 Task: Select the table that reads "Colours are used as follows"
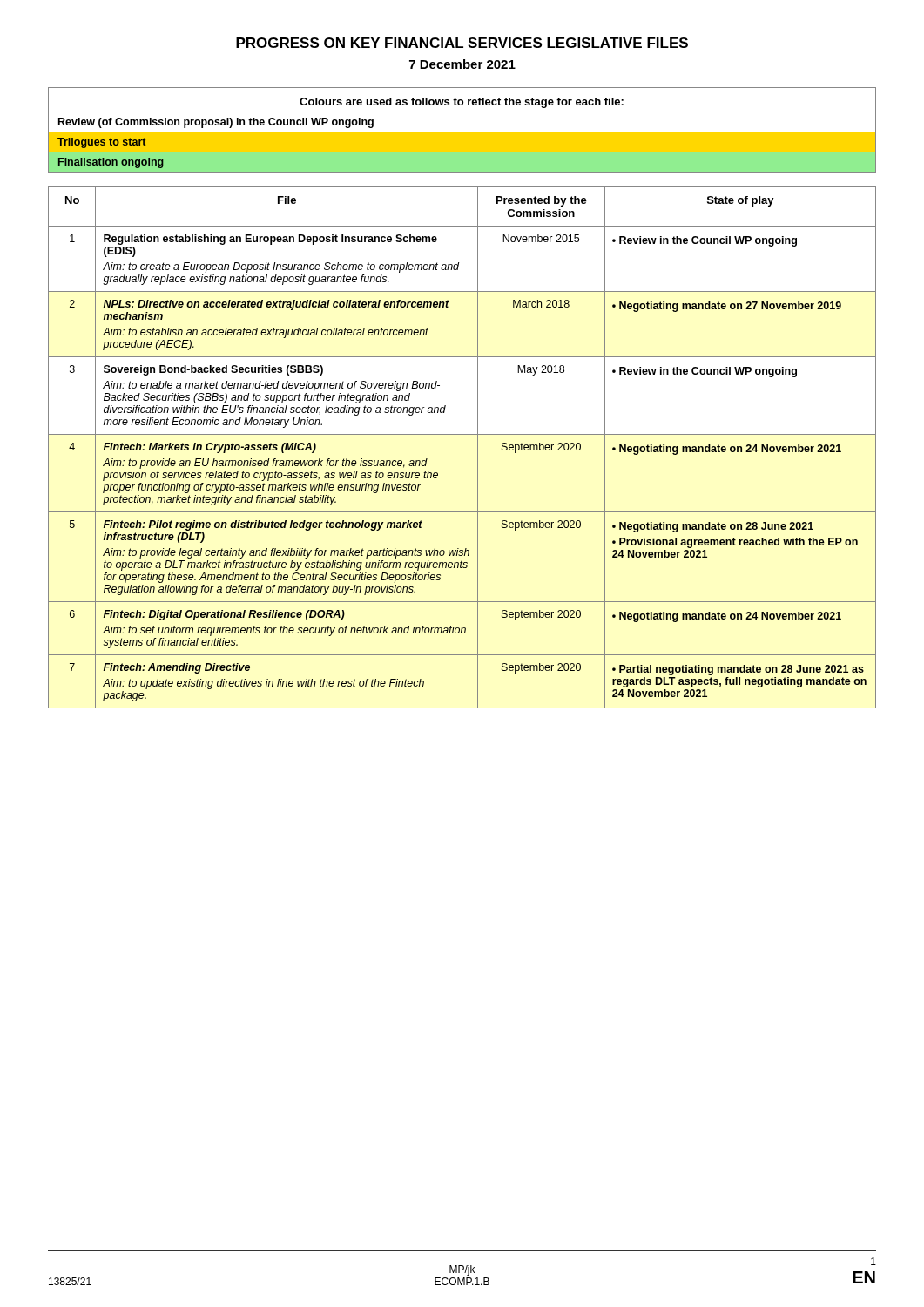(462, 130)
